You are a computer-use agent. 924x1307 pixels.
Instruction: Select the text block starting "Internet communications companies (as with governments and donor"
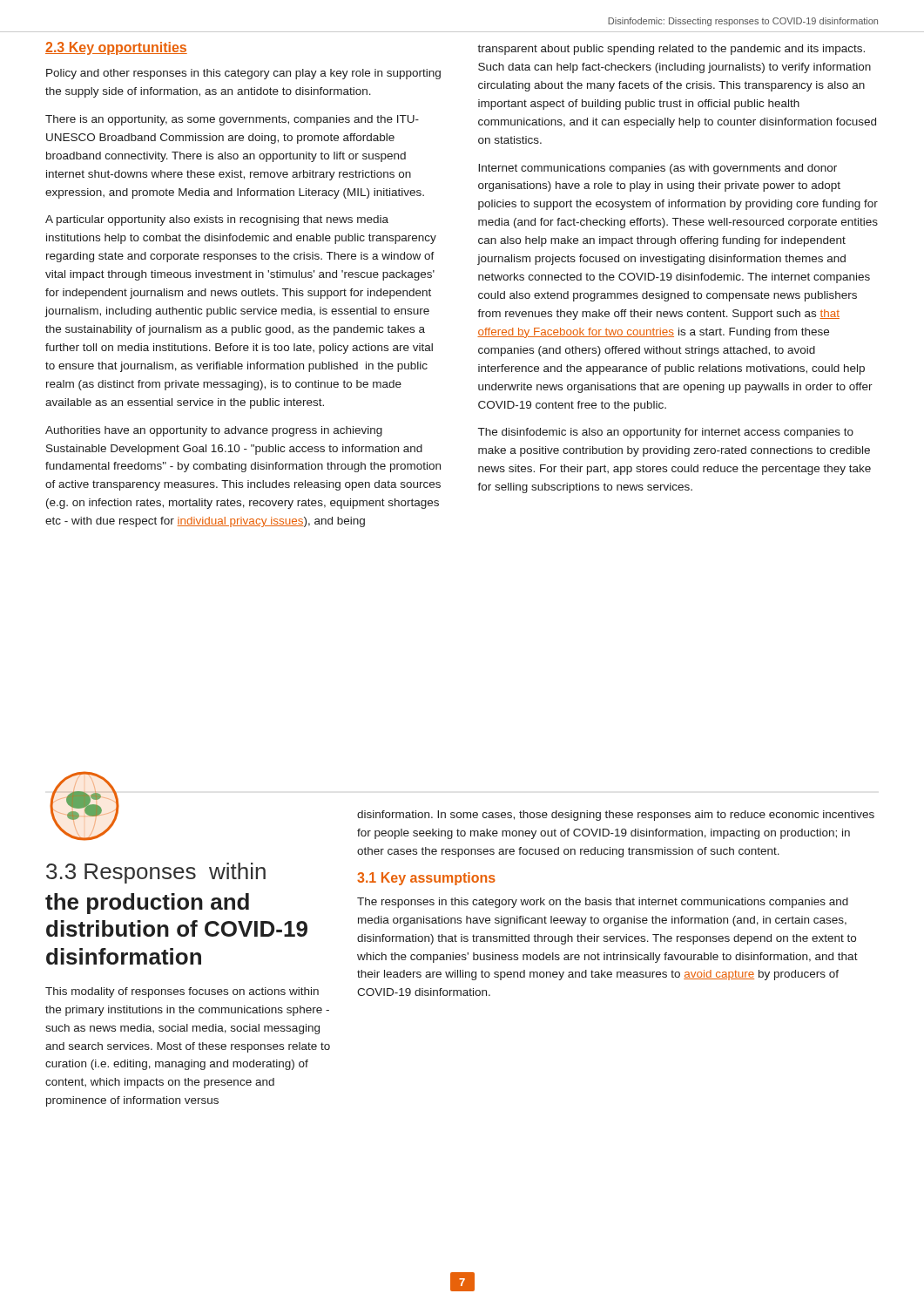[678, 286]
